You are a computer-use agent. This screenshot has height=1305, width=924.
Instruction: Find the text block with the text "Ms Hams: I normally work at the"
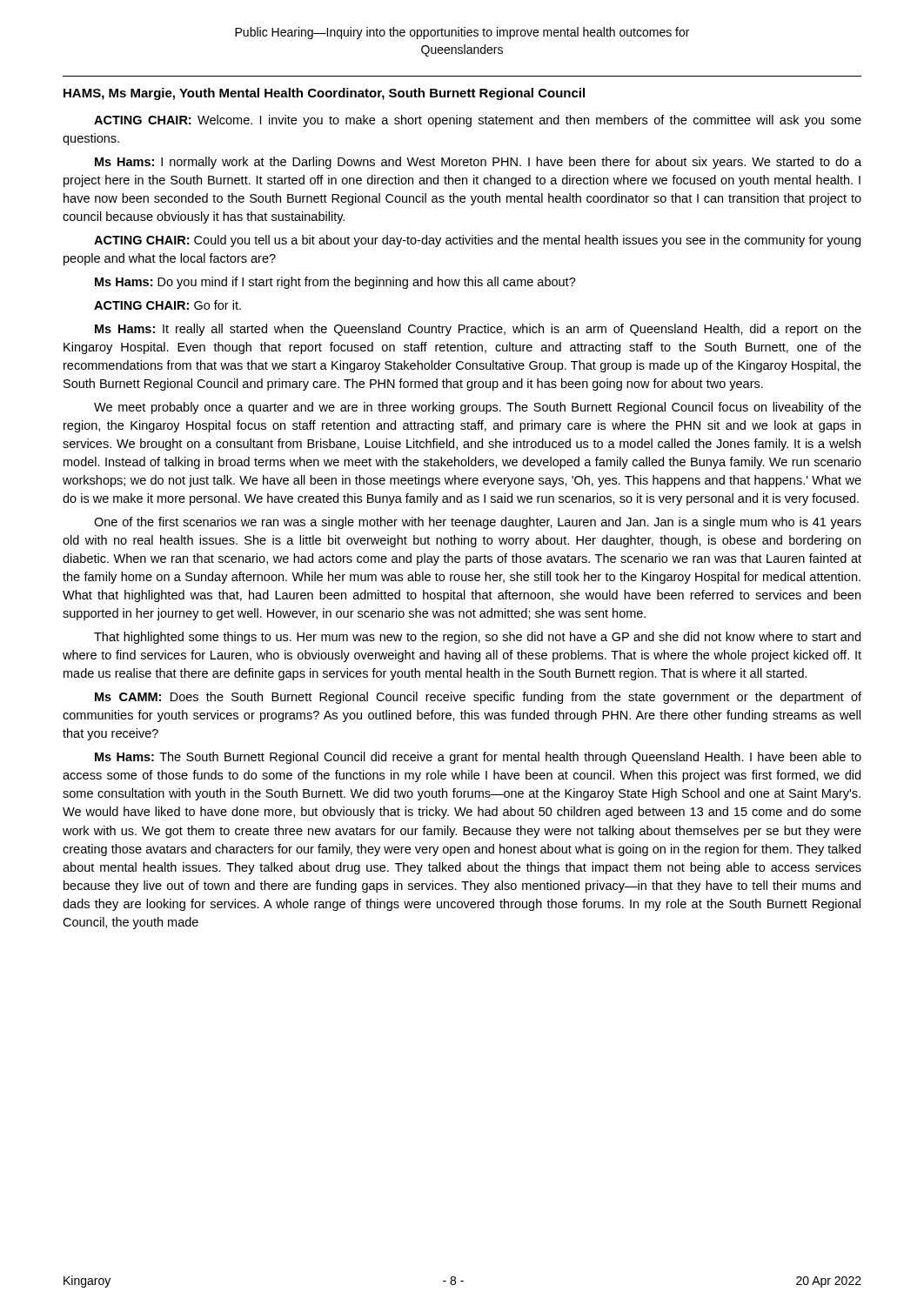(x=462, y=189)
